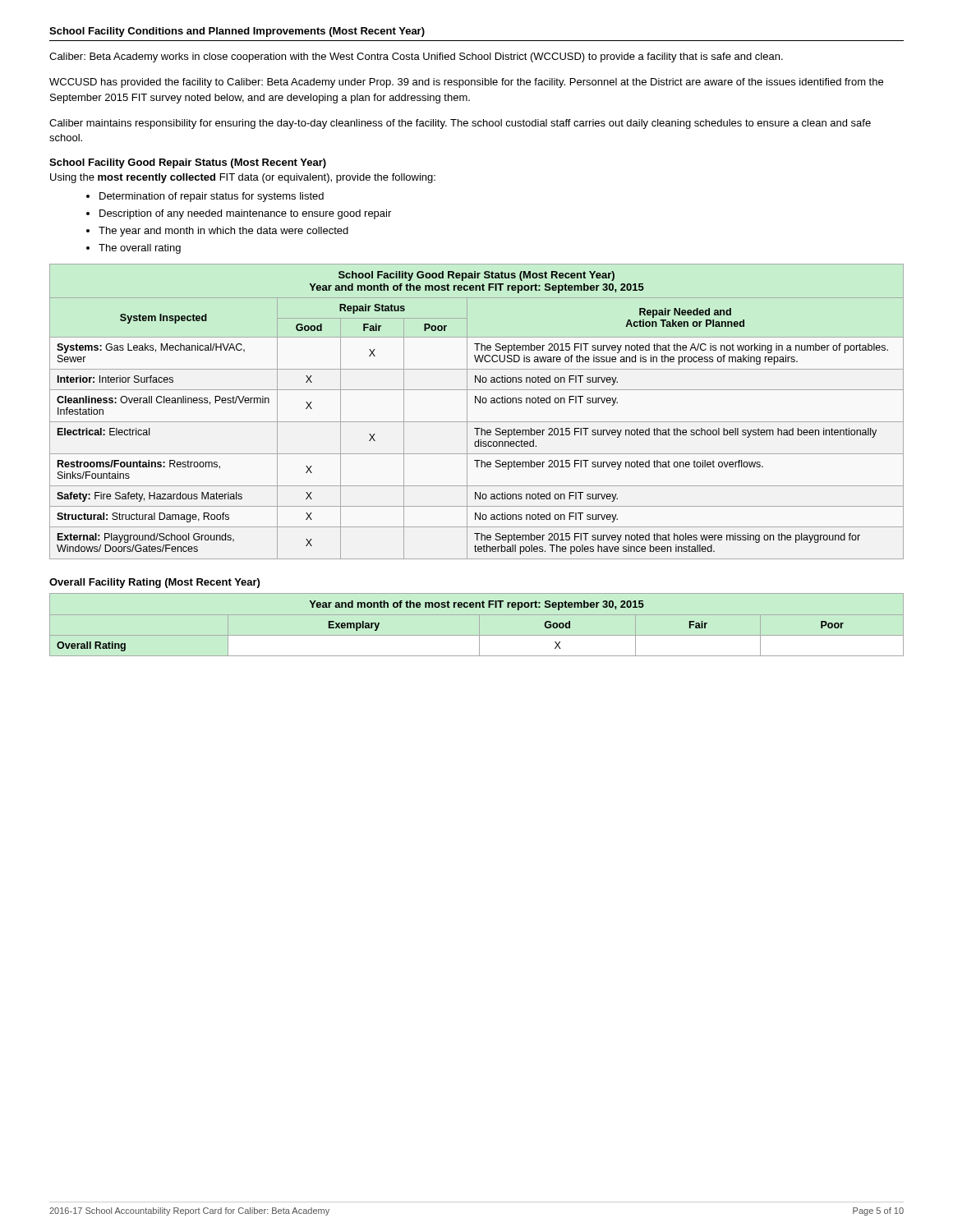The height and width of the screenshot is (1232, 953).
Task: Locate the section header with the text "School Facility Good Repair Status (Most Recent"
Action: [188, 162]
